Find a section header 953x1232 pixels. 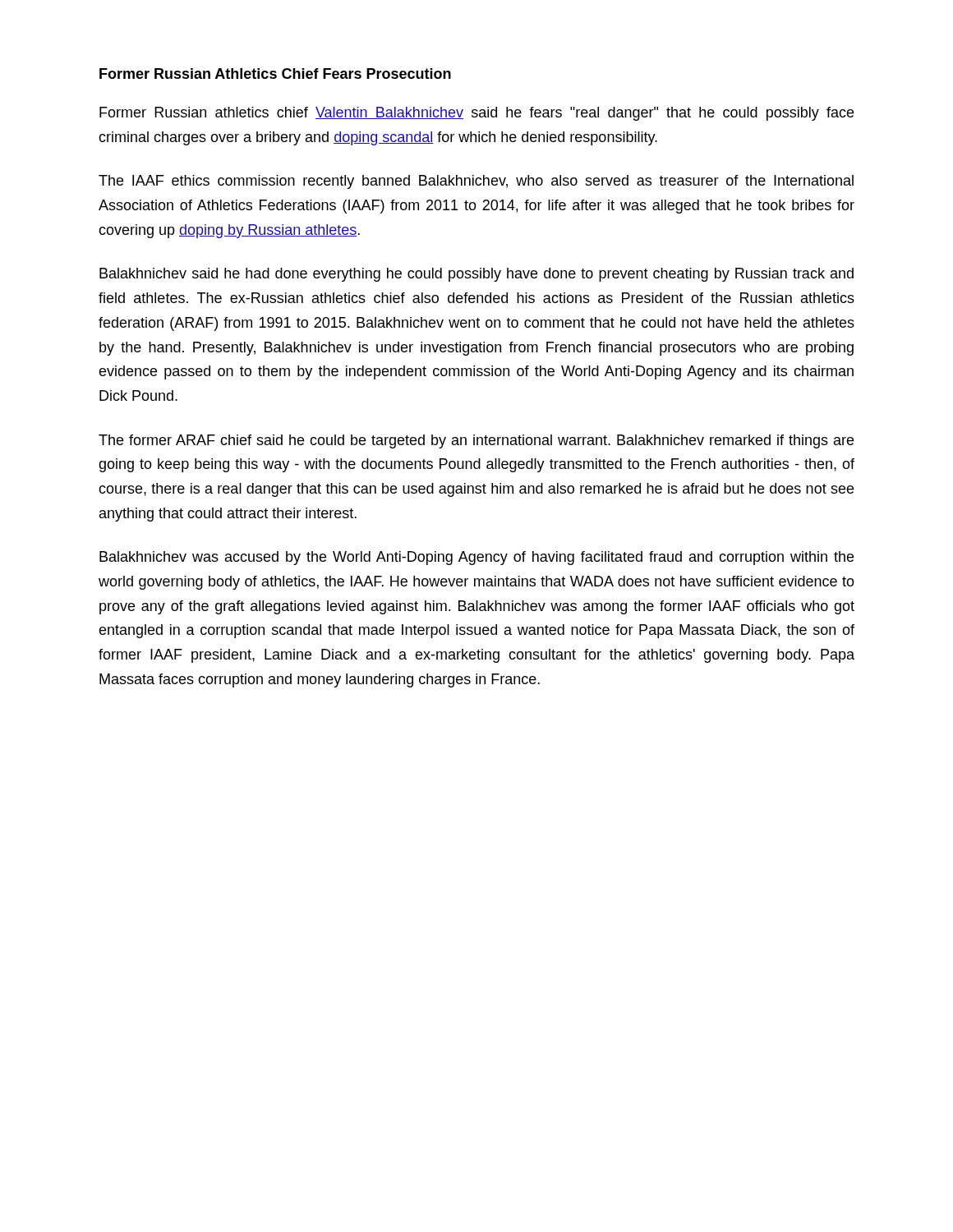tap(275, 74)
